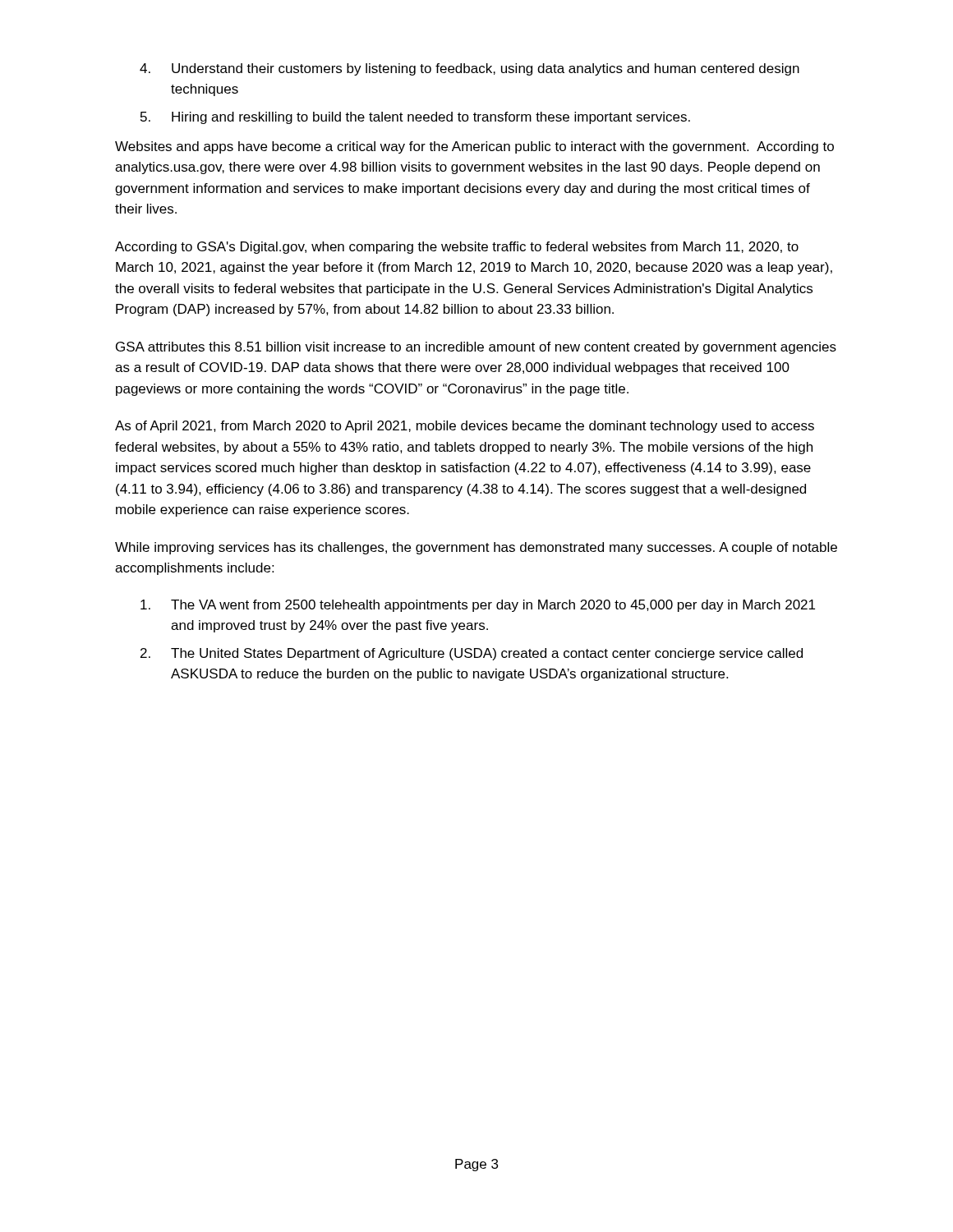
Task: Locate the list item with the text "4. Understand their customers by listening to feedback,"
Action: pos(489,79)
